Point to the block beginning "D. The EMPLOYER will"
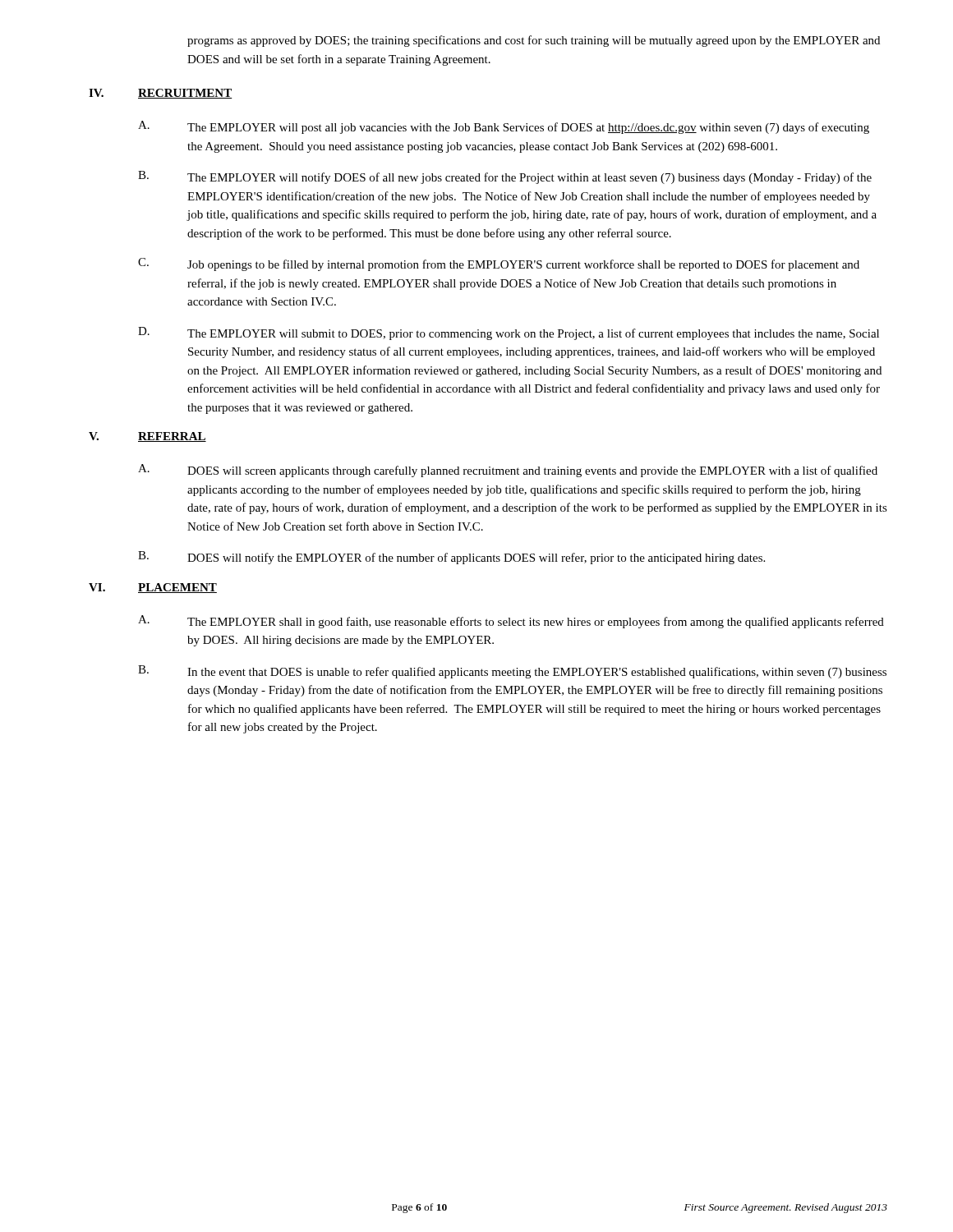This screenshot has width=953, height=1232. tap(513, 370)
